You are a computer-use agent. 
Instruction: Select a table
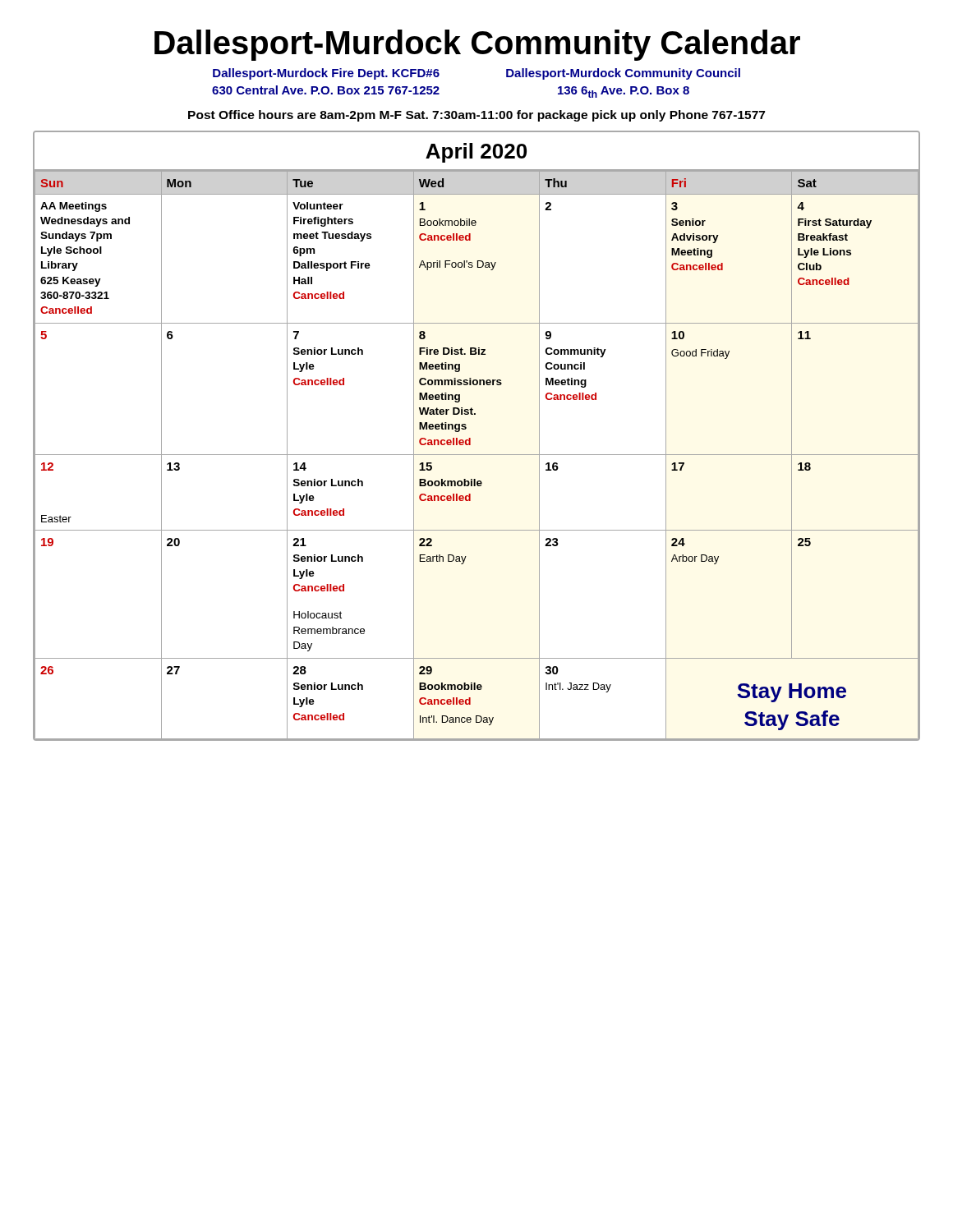476,435
